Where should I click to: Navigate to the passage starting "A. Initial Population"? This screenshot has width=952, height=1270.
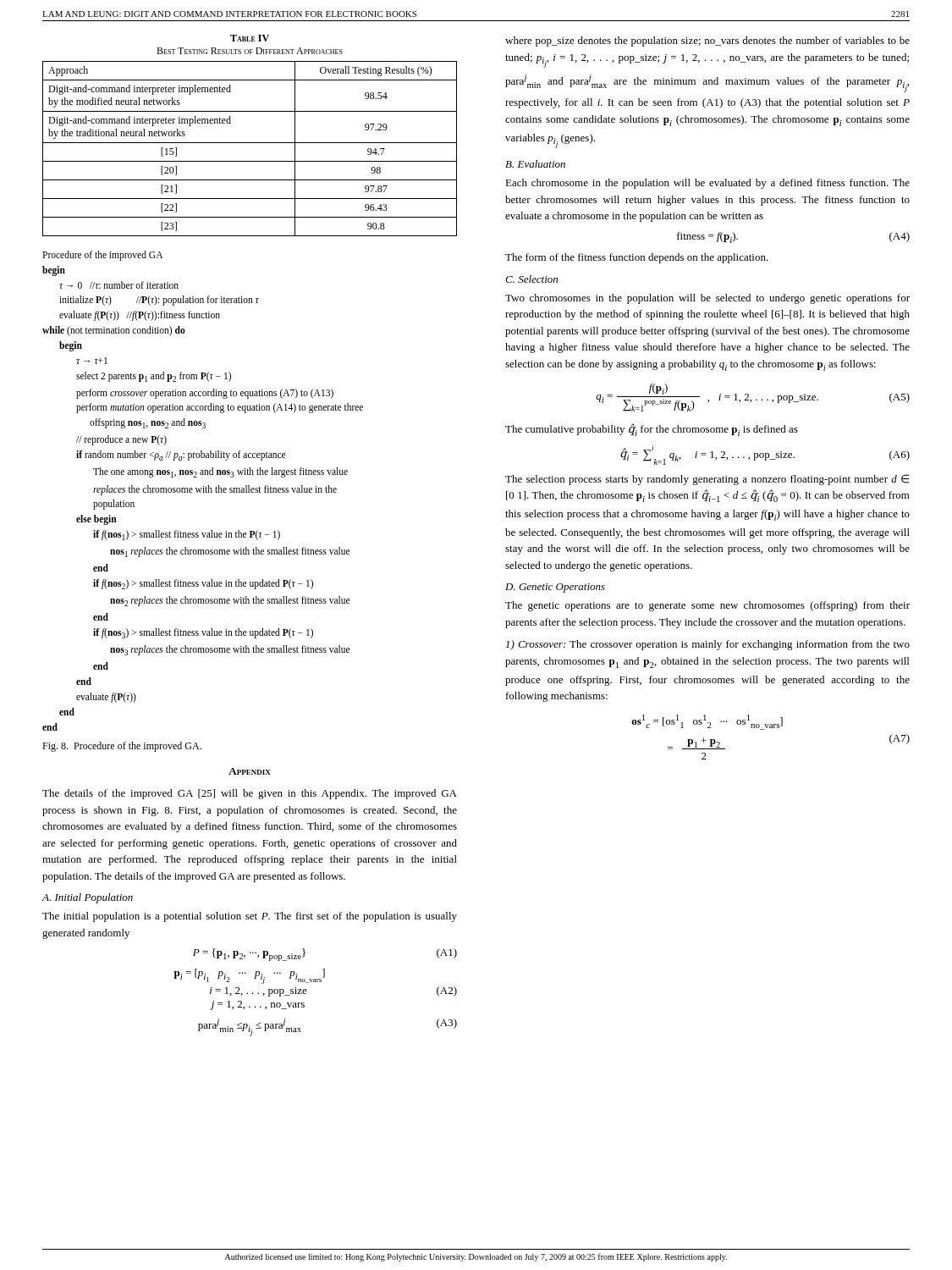click(x=88, y=897)
